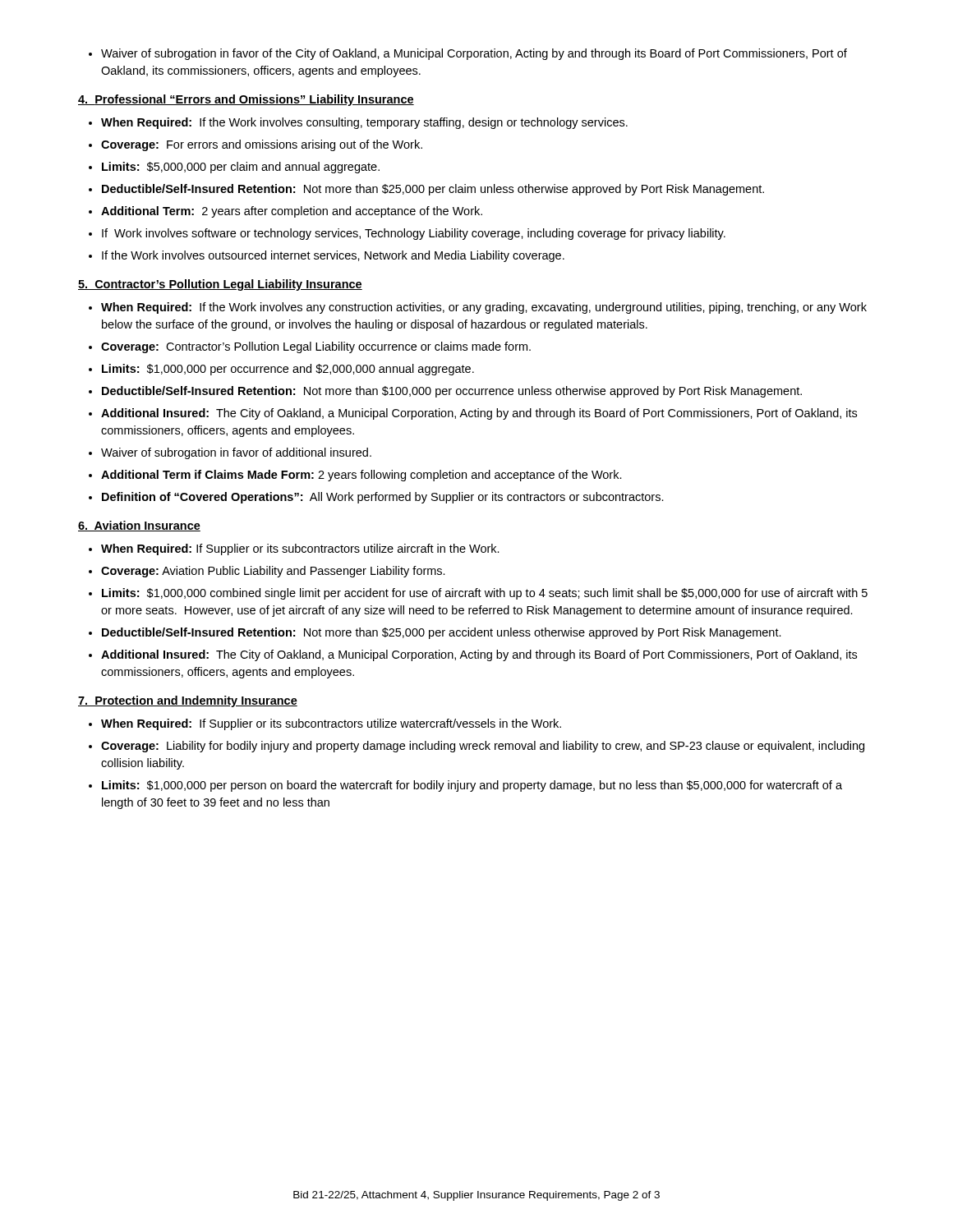Locate the text "4. Professional “Errors and Omissions” Liability Insurance"

pyautogui.click(x=246, y=99)
